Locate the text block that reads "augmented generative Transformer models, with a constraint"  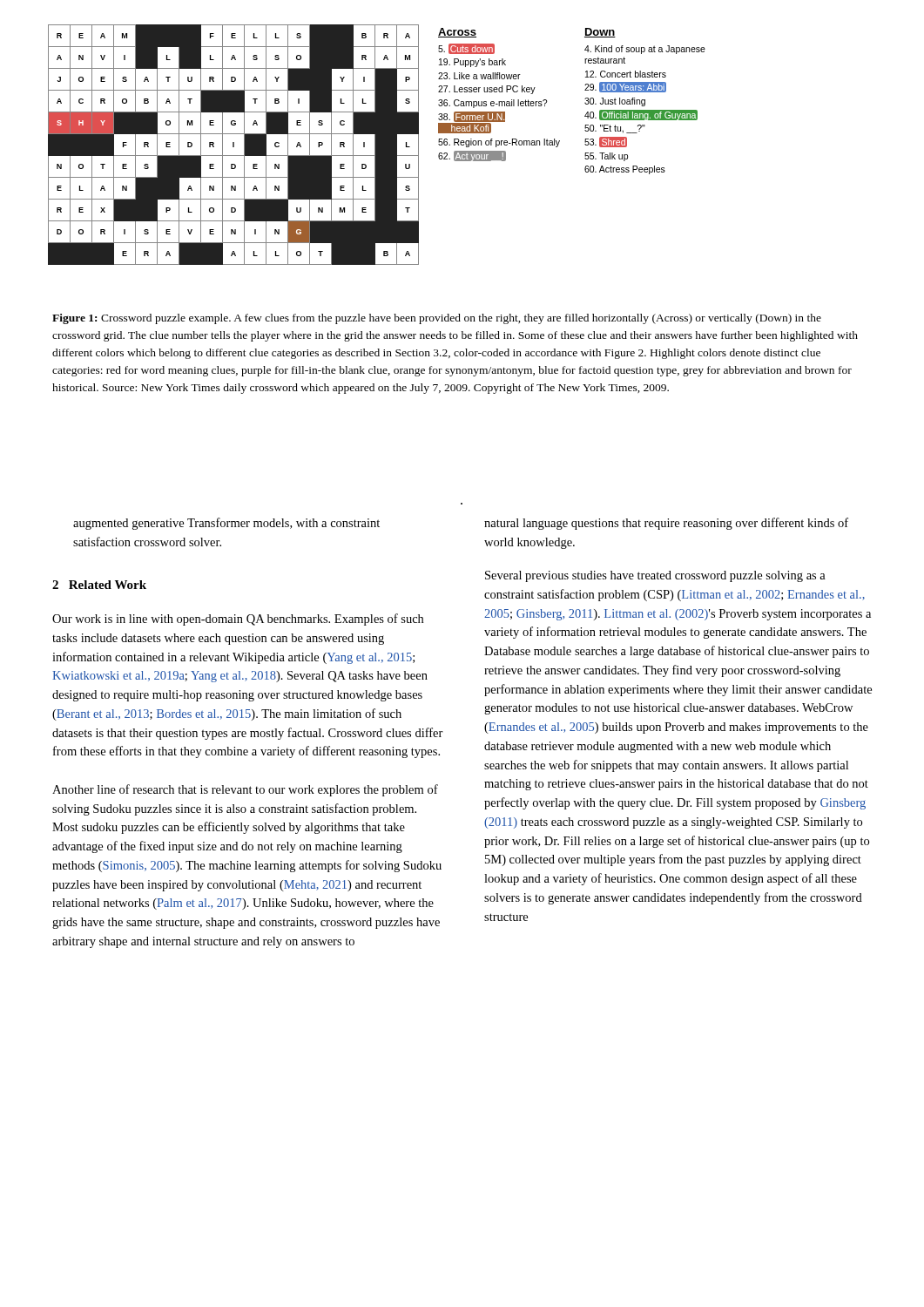coord(227,532)
